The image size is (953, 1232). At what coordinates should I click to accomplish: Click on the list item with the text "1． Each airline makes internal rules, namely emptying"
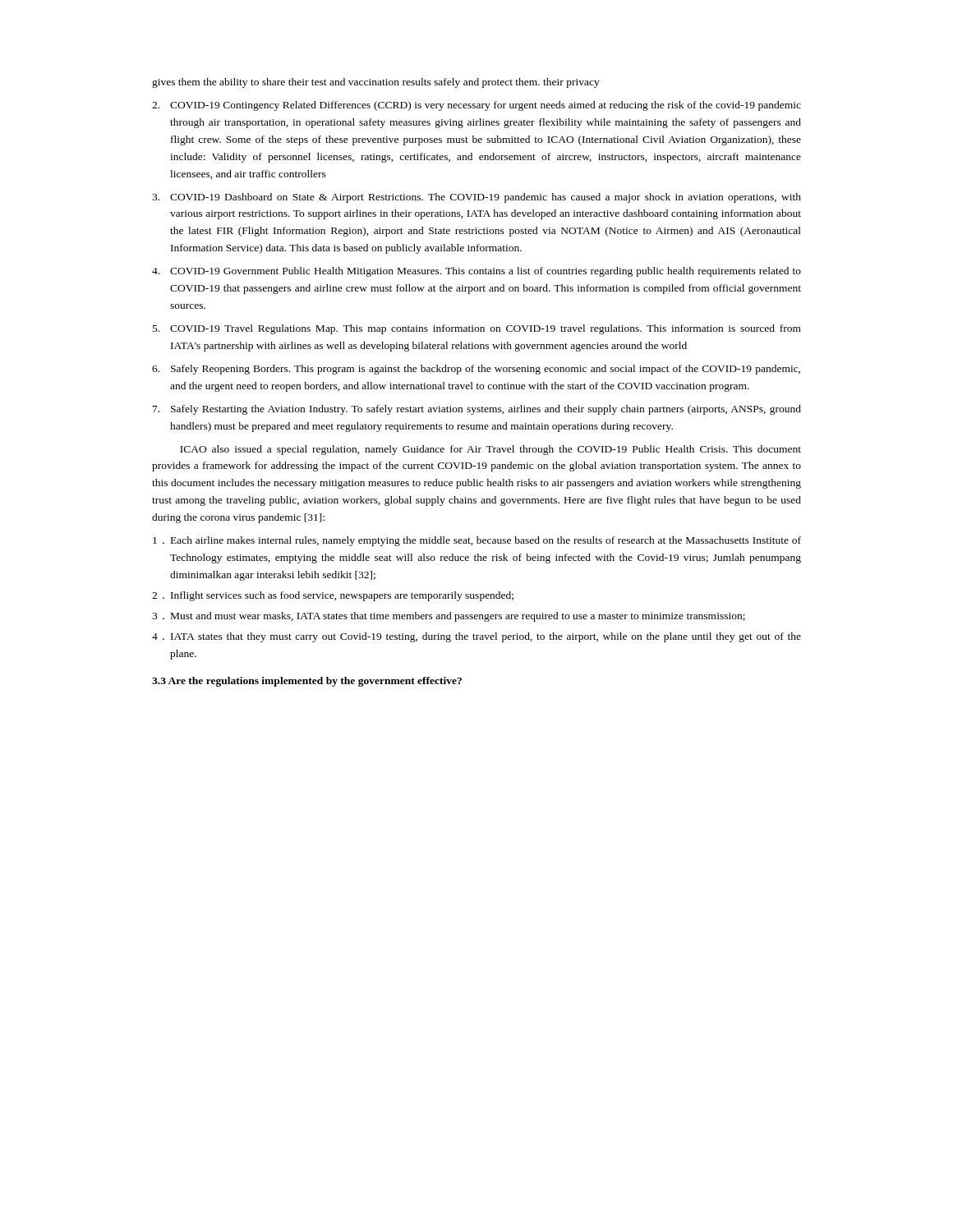(476, 558)
